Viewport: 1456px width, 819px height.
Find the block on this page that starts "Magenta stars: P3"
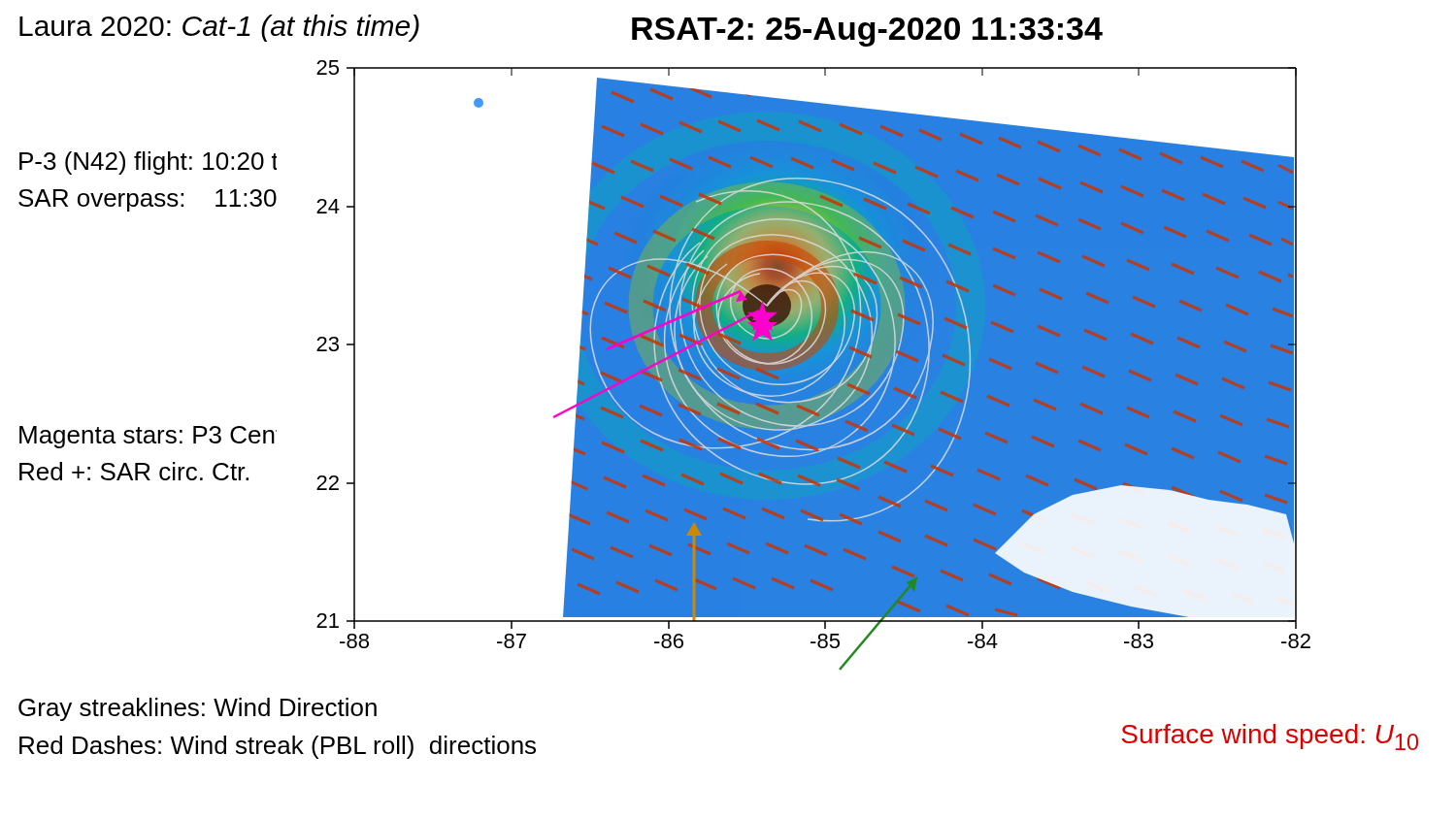pos(191,453)
